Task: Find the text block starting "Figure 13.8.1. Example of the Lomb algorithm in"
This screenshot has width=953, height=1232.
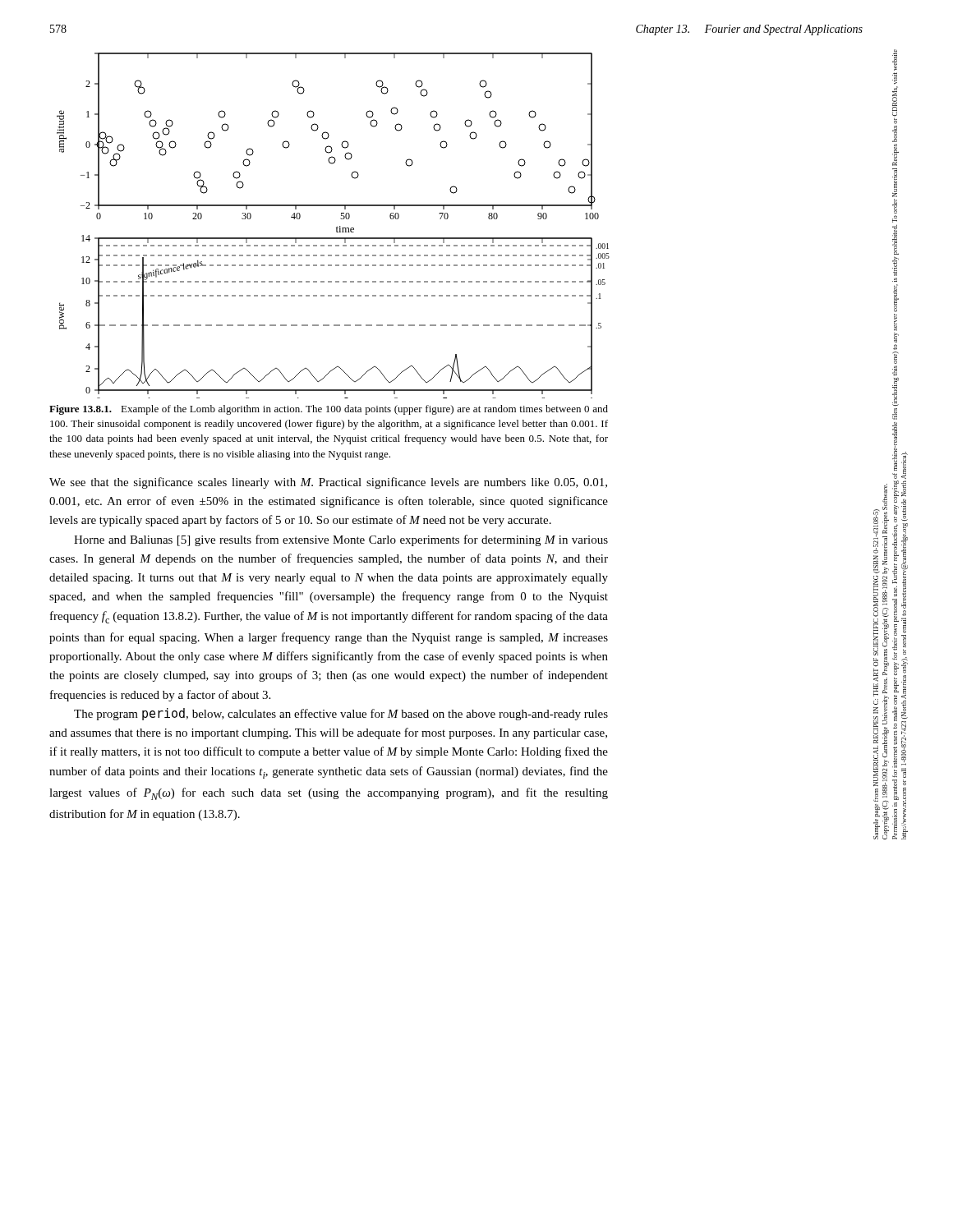Action: pos(329,431)
